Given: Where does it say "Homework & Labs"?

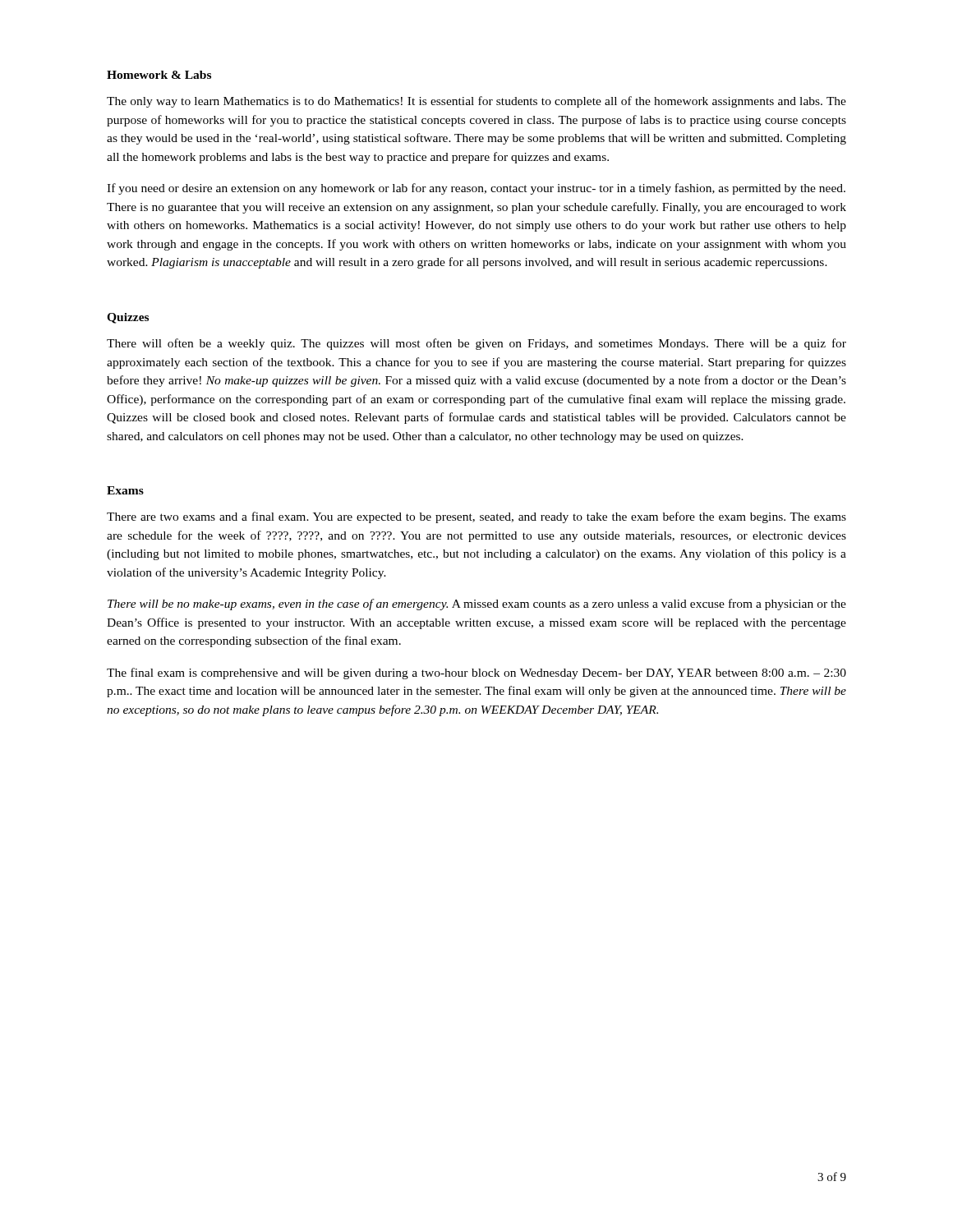Looking at the screenshot, I should [x=159, y=74].
